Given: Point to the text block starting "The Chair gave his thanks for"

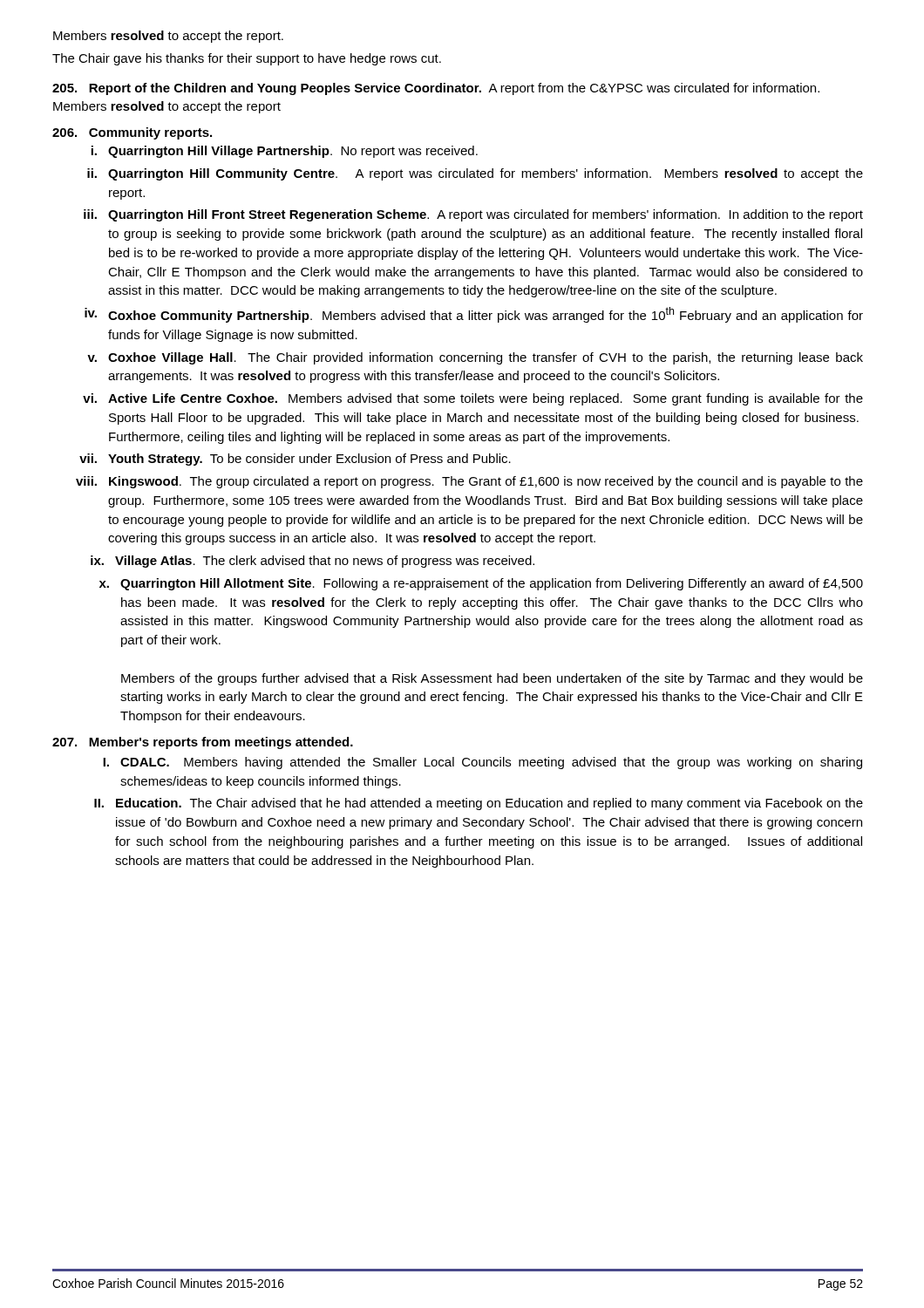Looking at the screenshot, I should point(247,58).
